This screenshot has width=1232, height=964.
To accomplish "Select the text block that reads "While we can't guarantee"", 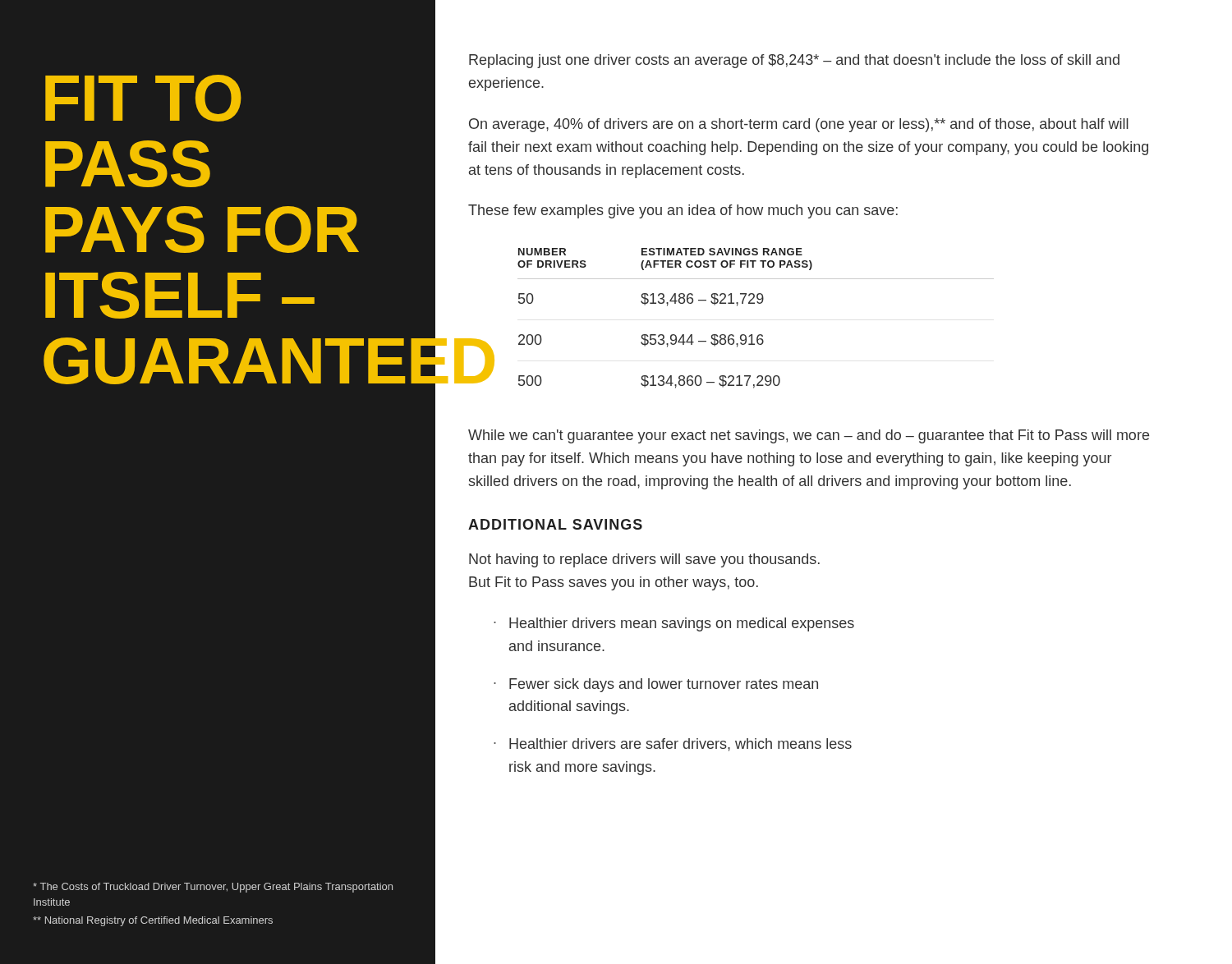I will (x=809, y=458).
